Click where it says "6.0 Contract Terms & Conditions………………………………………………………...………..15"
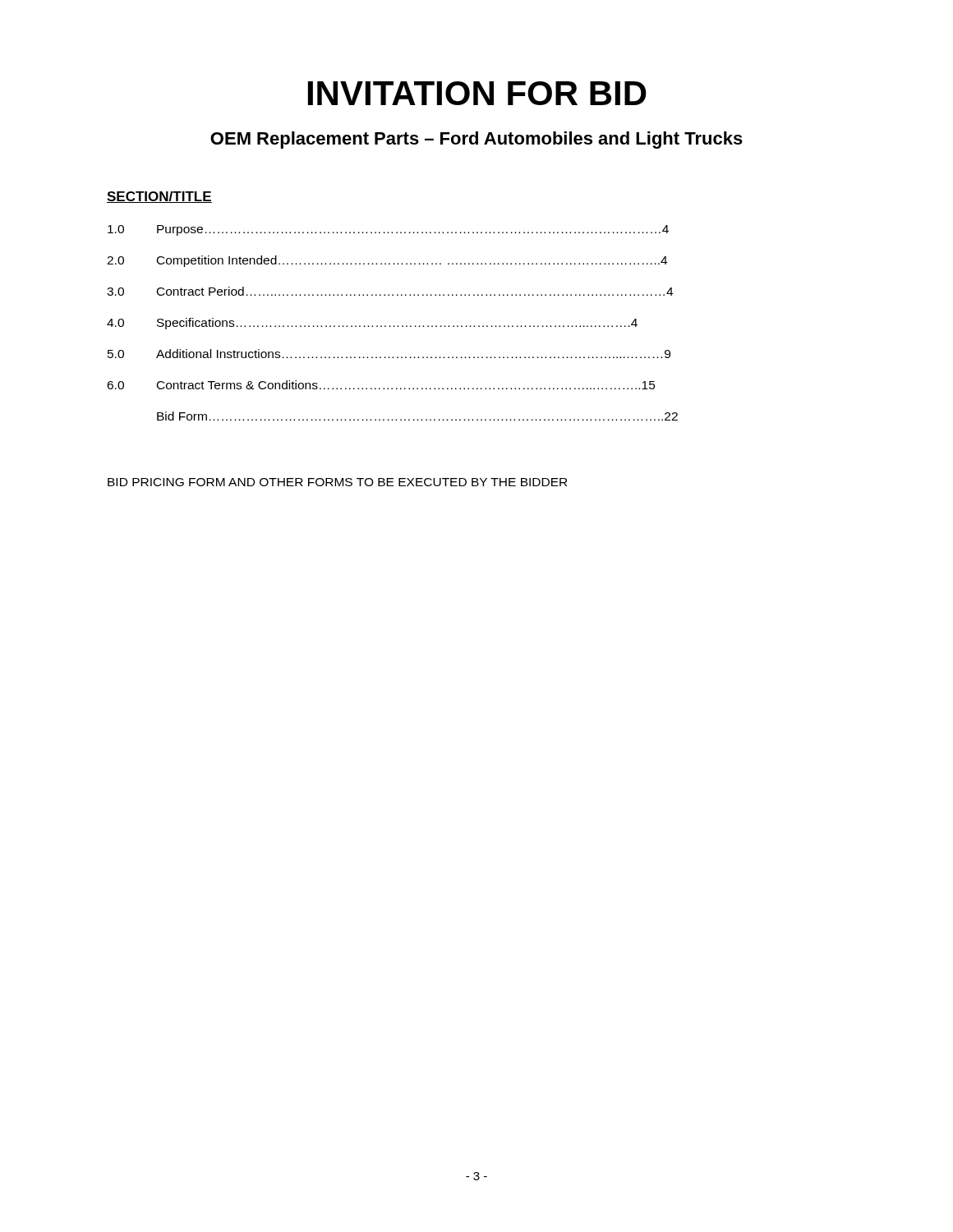953x1232 pixels. [x=476, y=385]
